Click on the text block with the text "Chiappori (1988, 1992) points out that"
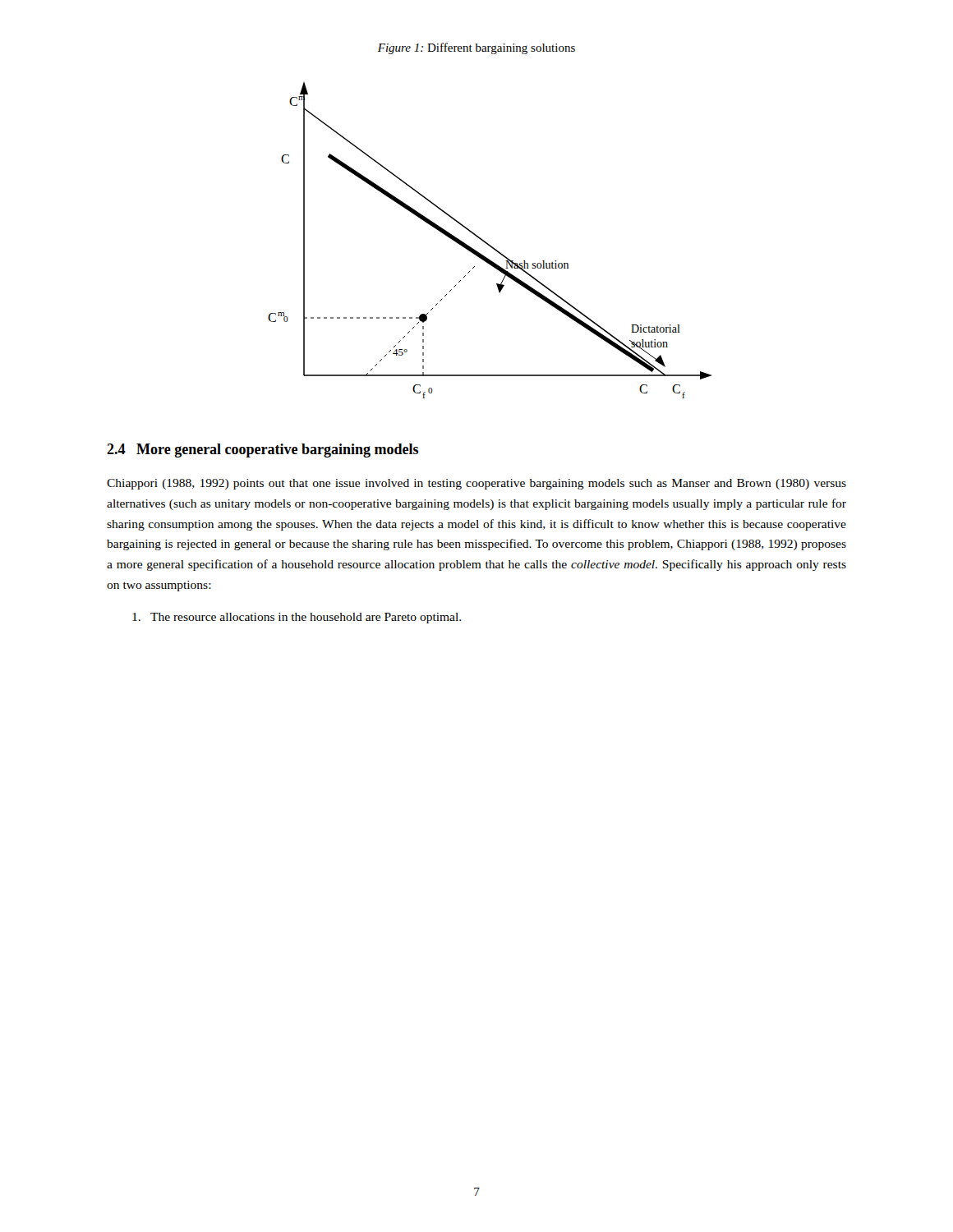 [476, 533]
